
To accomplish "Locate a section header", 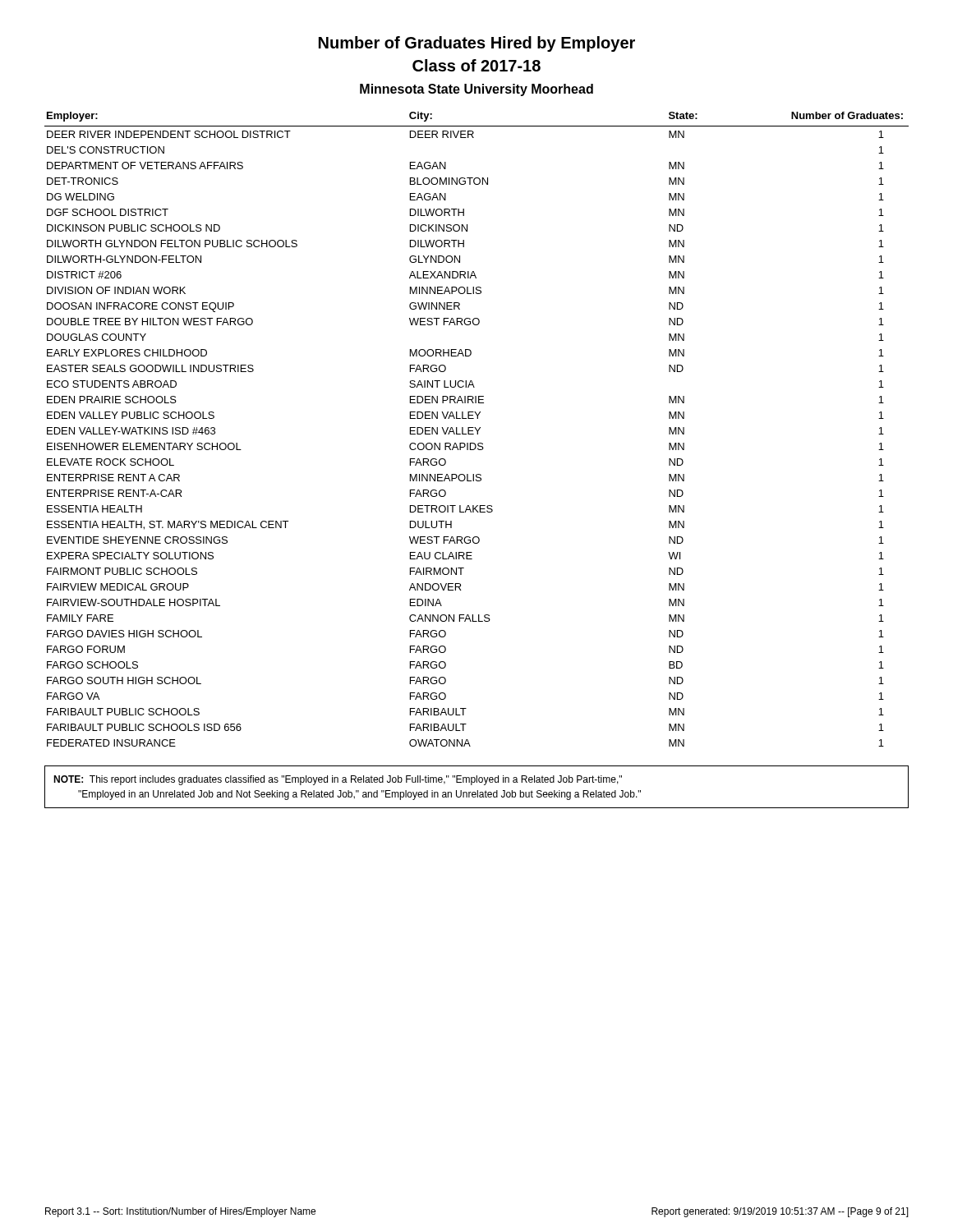I will [476, 89].
